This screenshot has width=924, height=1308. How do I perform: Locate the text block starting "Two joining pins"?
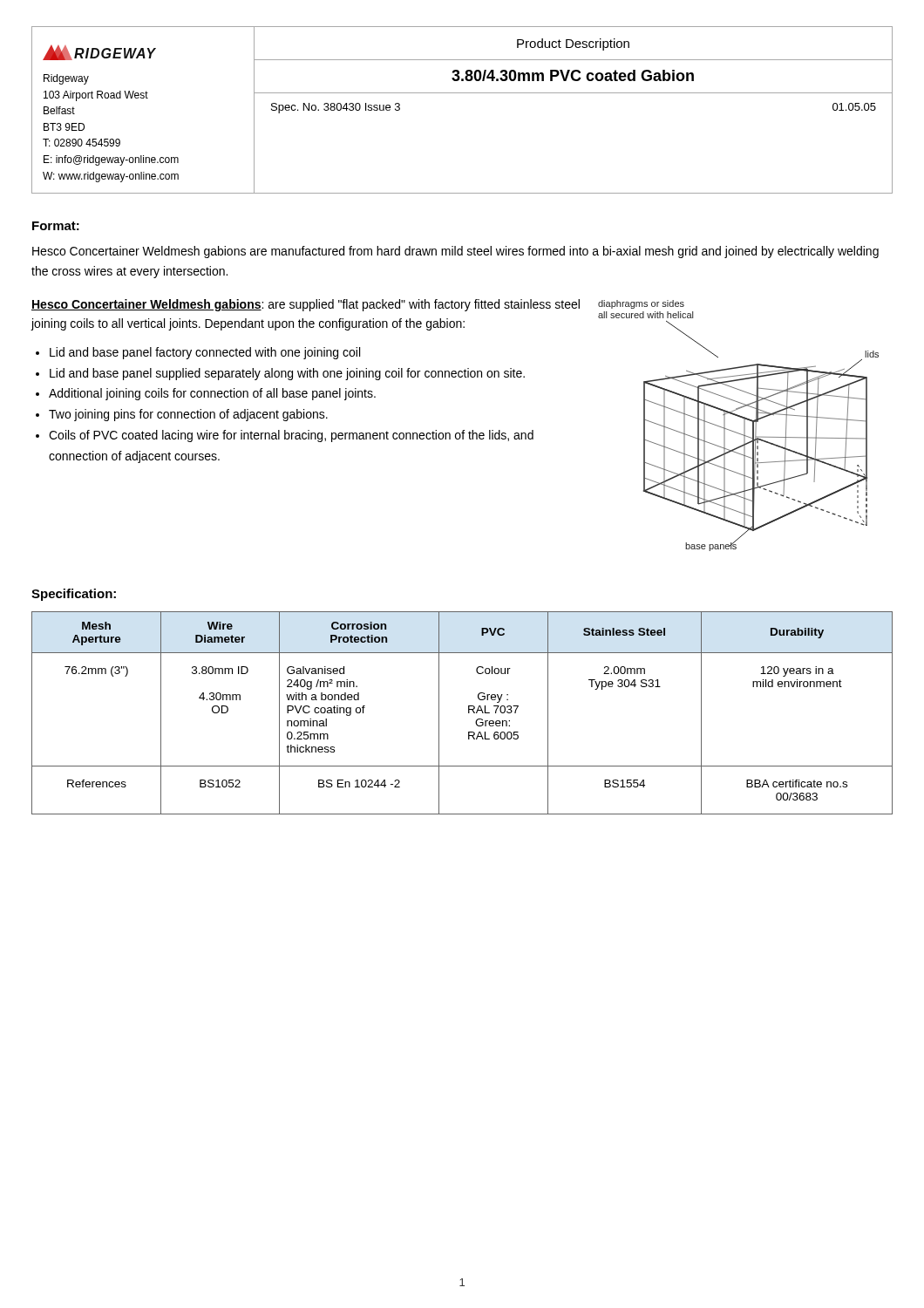[189, 414]
